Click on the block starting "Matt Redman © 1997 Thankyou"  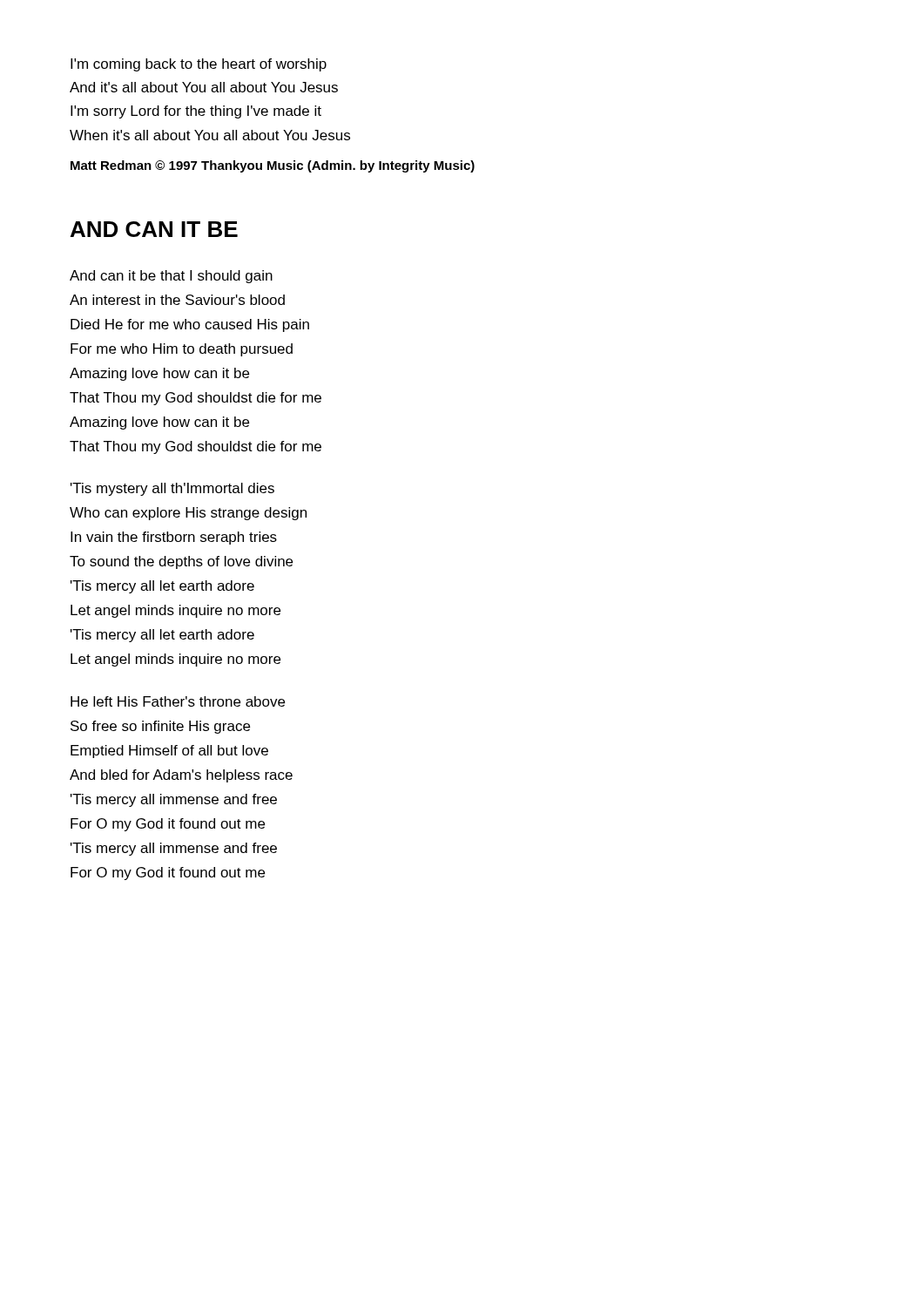(x=272, y=165)
